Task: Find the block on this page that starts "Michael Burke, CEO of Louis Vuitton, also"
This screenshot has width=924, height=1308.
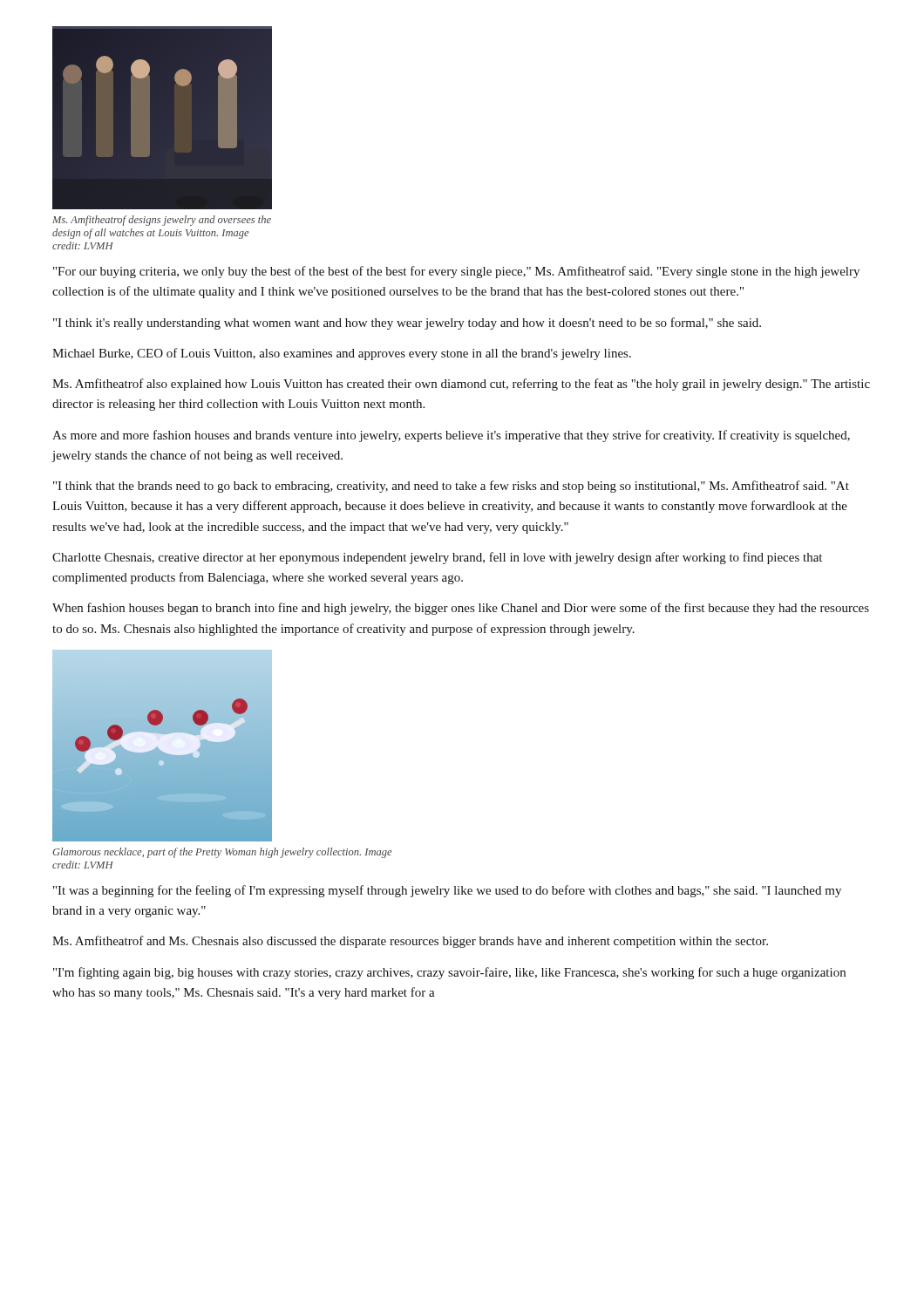Action: 462,353
